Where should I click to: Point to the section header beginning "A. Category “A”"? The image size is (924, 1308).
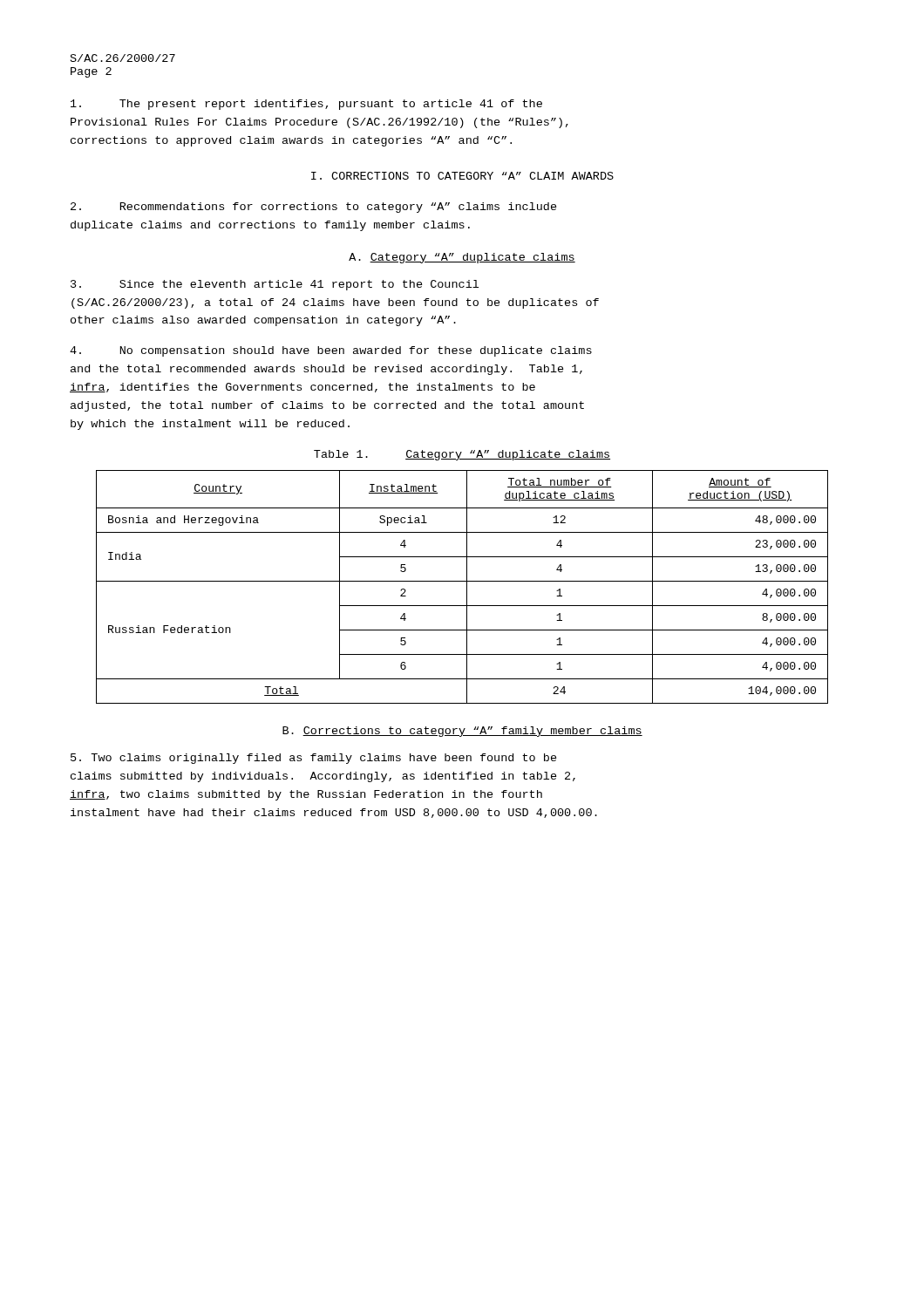tap(462, 257)
